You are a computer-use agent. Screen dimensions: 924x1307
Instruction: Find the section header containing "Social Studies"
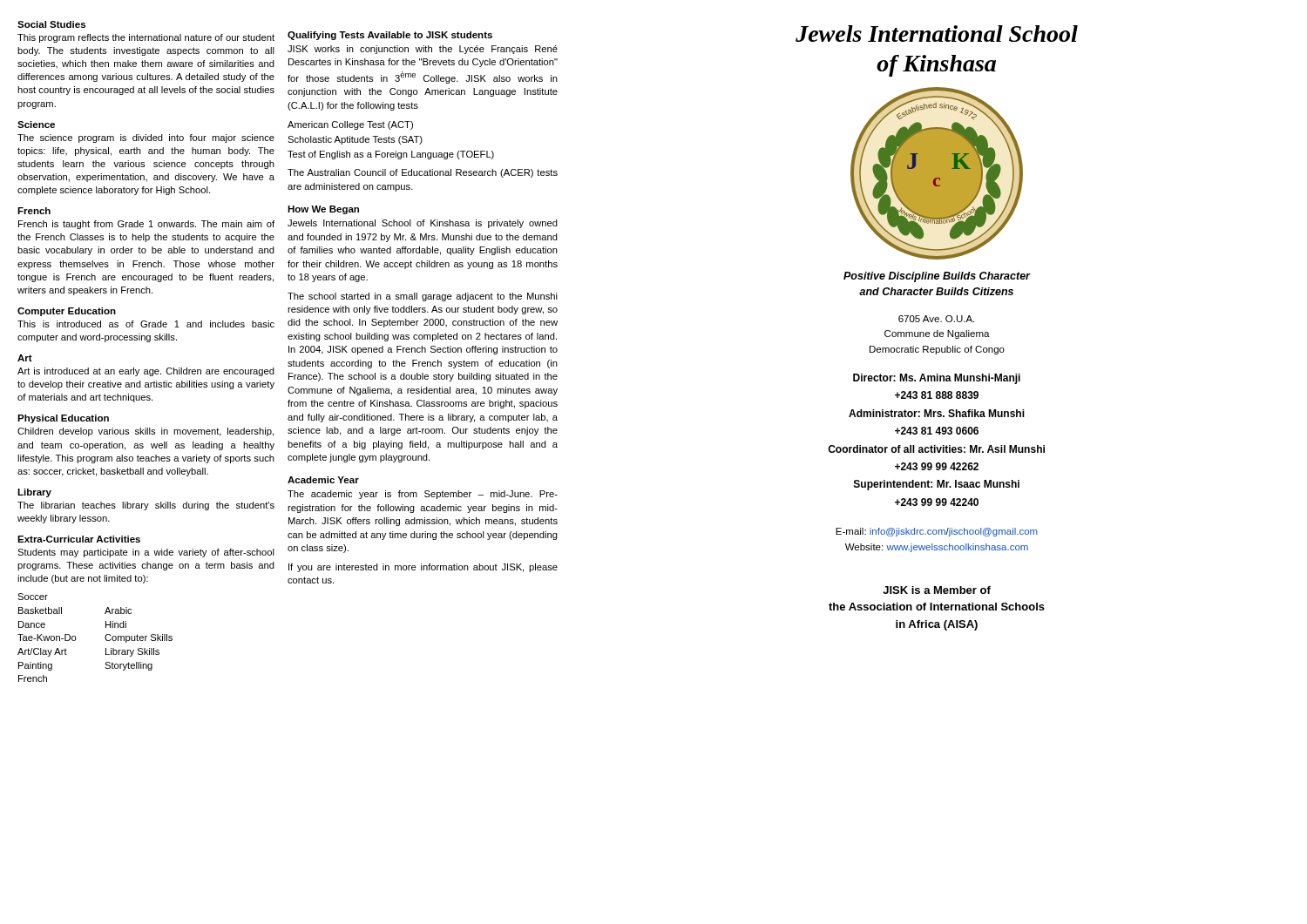(x=52, y=24)
